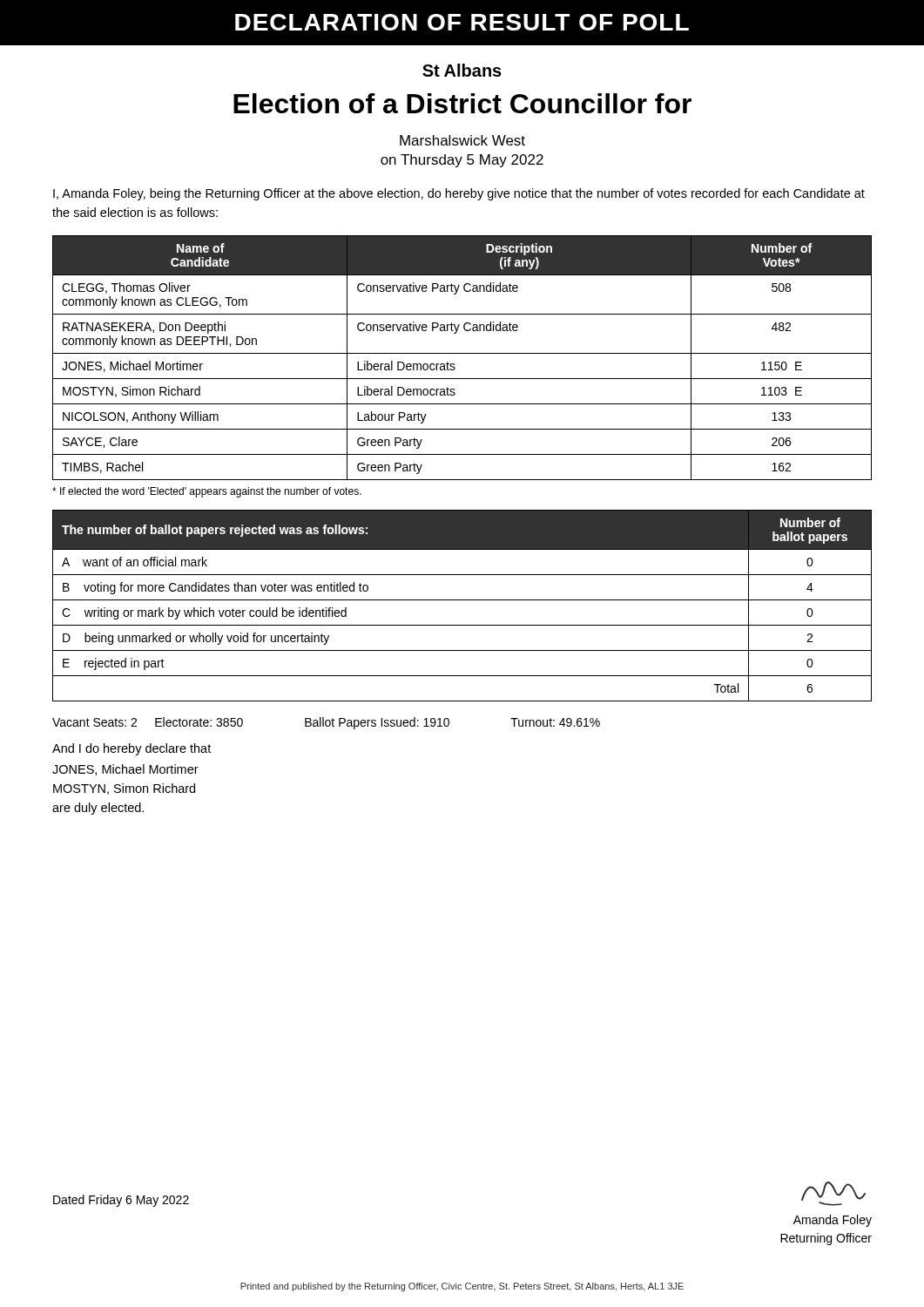
Task: Select the illustration
Action: [833, 1191]
